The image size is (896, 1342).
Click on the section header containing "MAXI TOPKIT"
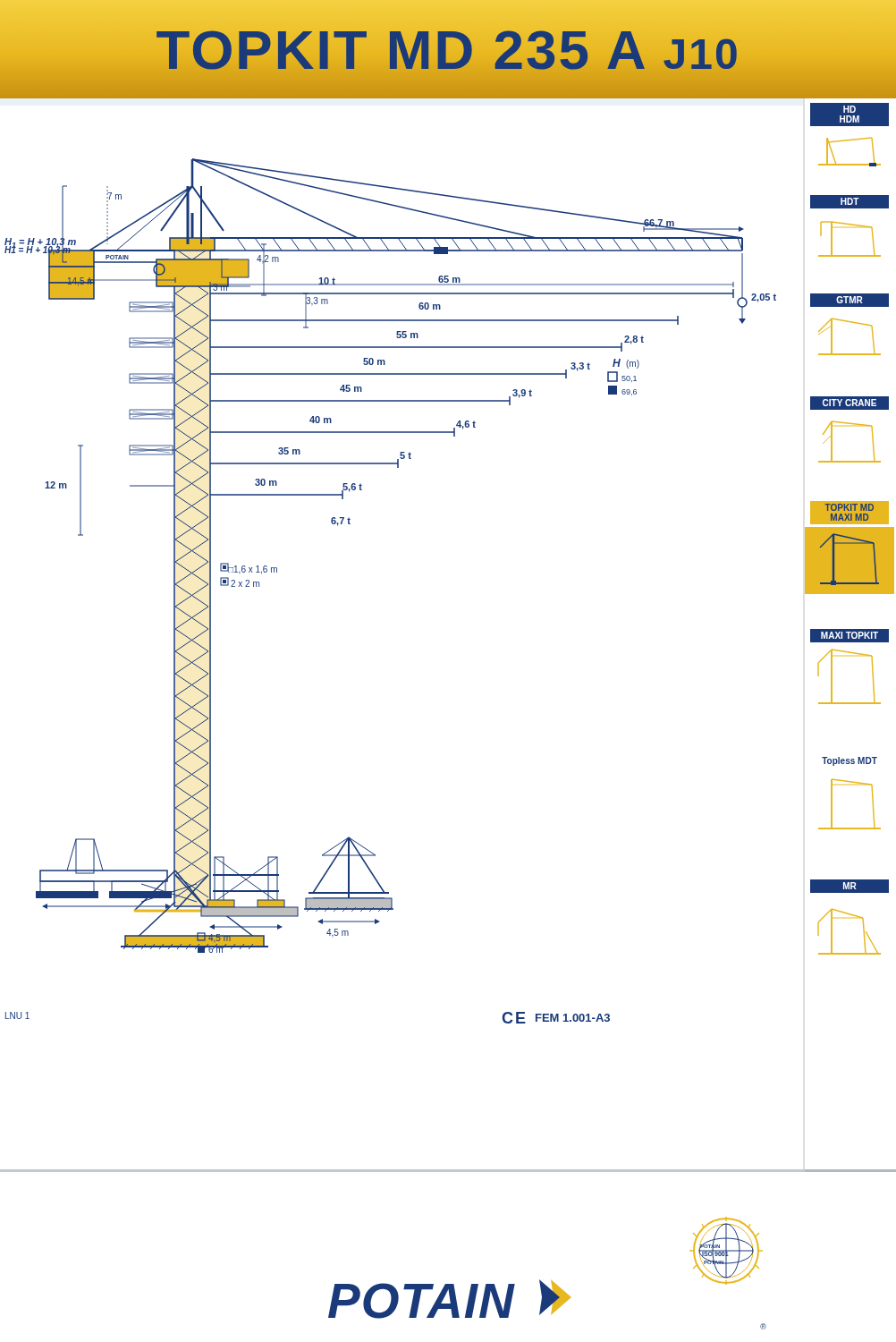[x=849, y=670]
